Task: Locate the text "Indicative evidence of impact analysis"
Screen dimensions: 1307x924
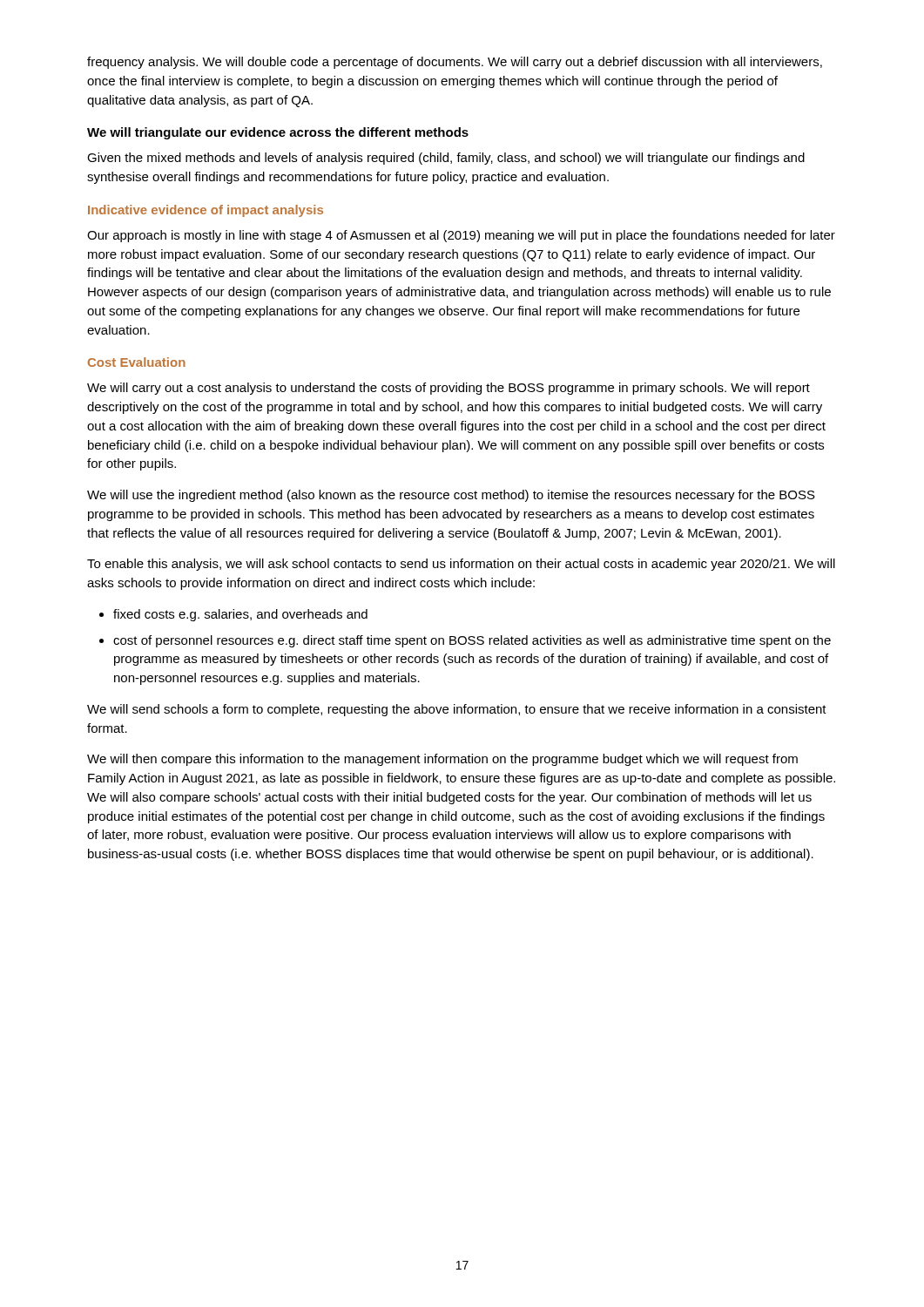Action: 205,209
